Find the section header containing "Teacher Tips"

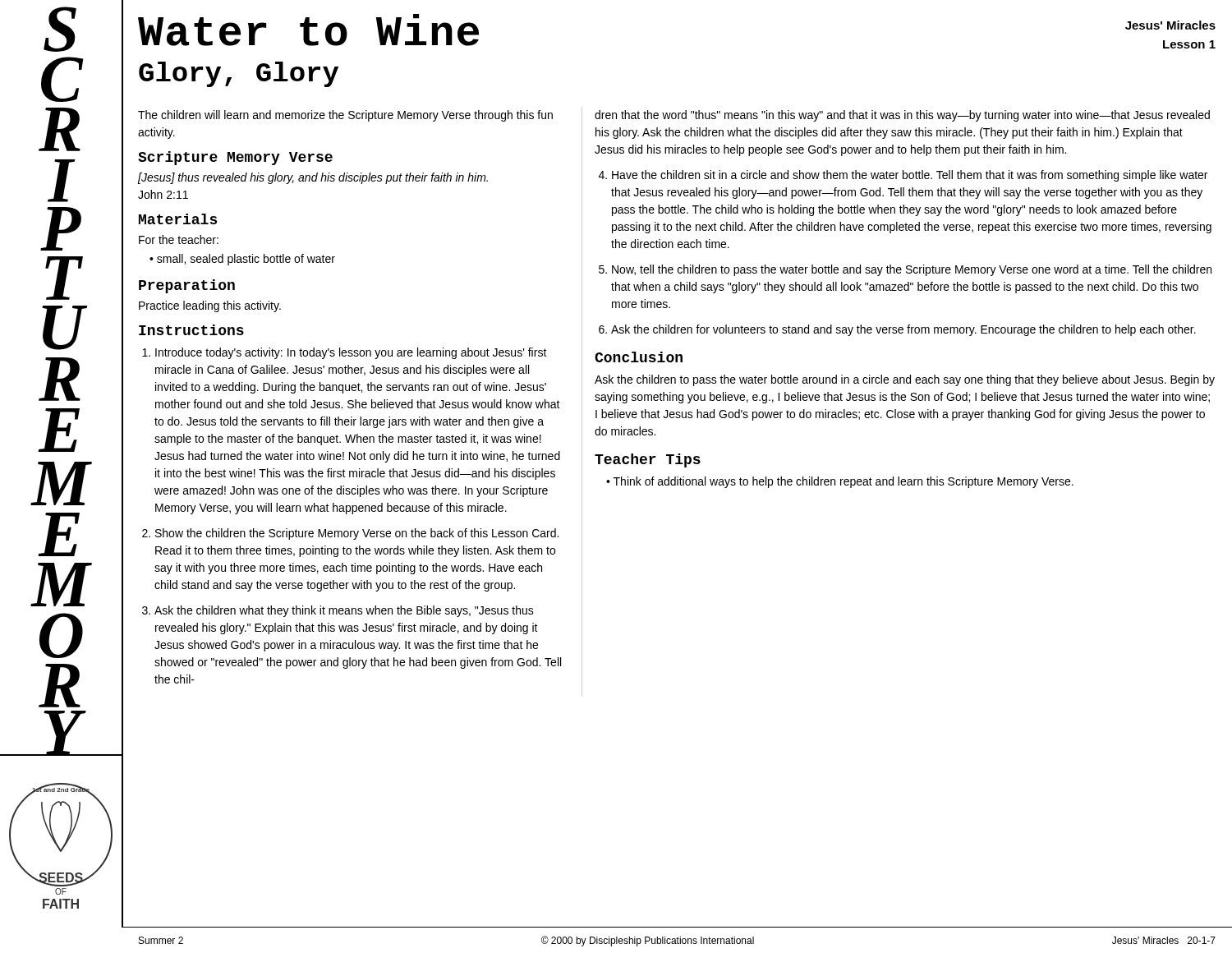coord(648,460)
